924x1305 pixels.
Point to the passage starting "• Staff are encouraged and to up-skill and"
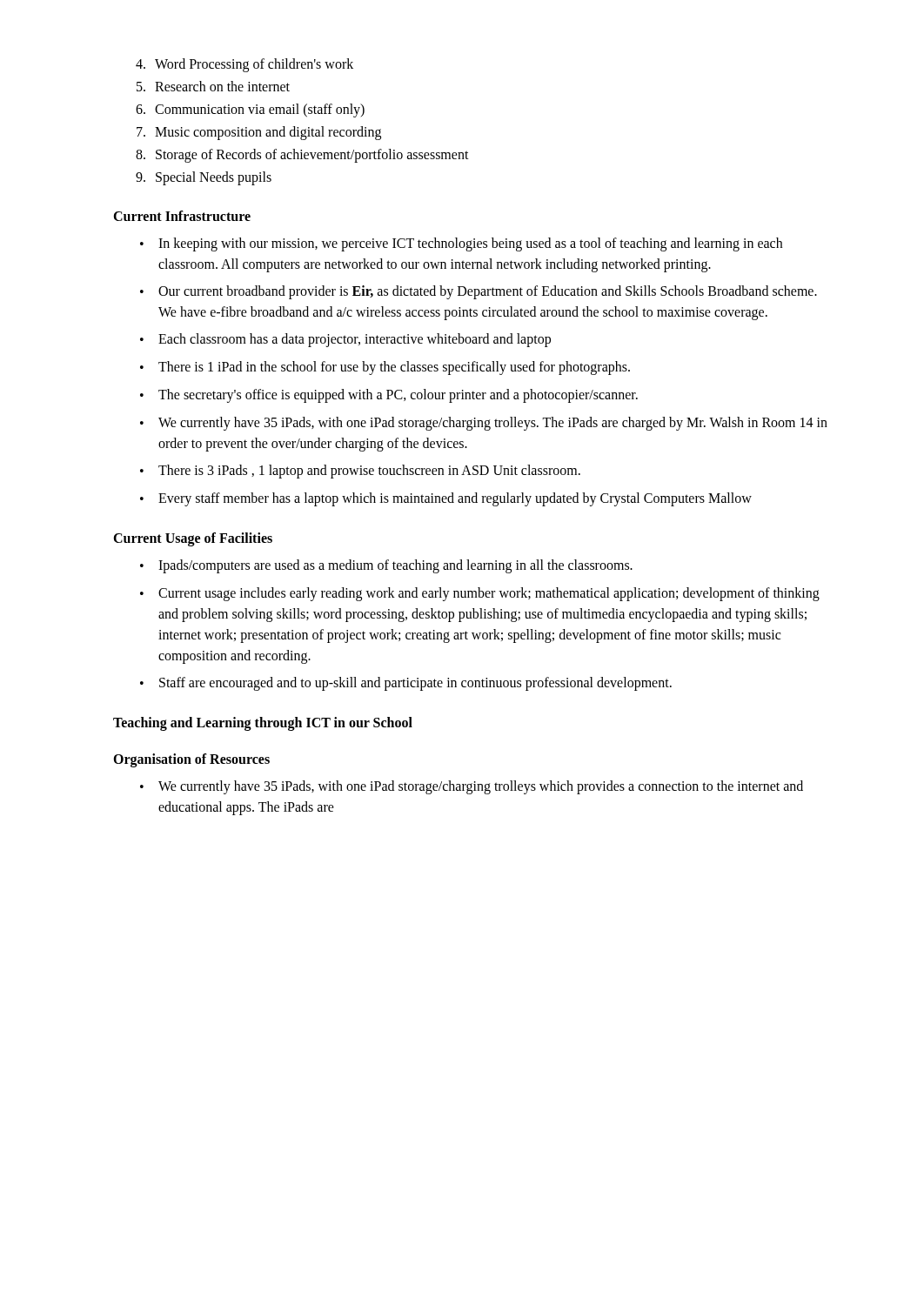pos(488,683)
